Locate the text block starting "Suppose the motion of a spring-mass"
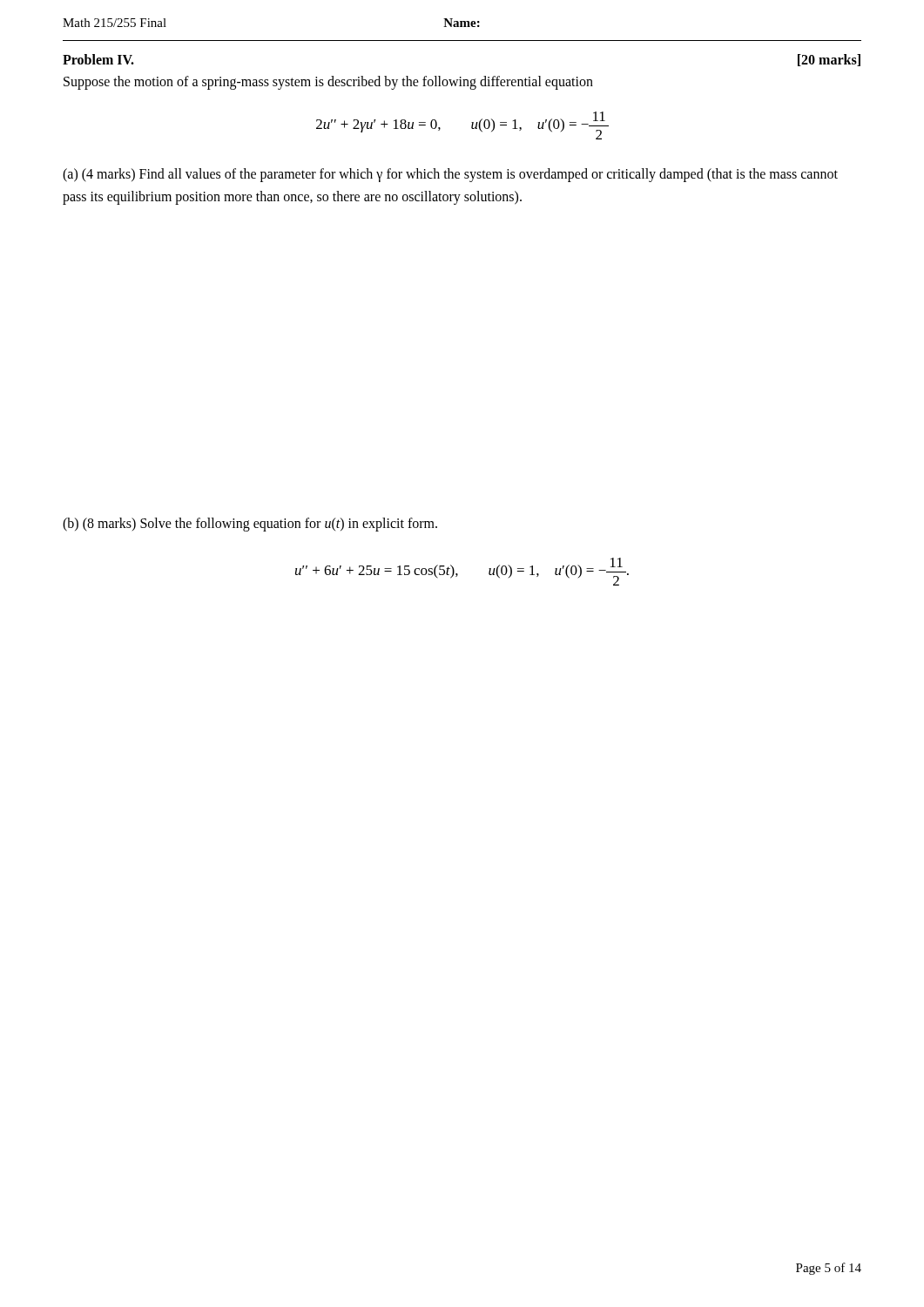Image resolution: width=924 pixels, height=1307 pixels. (328, 81)
